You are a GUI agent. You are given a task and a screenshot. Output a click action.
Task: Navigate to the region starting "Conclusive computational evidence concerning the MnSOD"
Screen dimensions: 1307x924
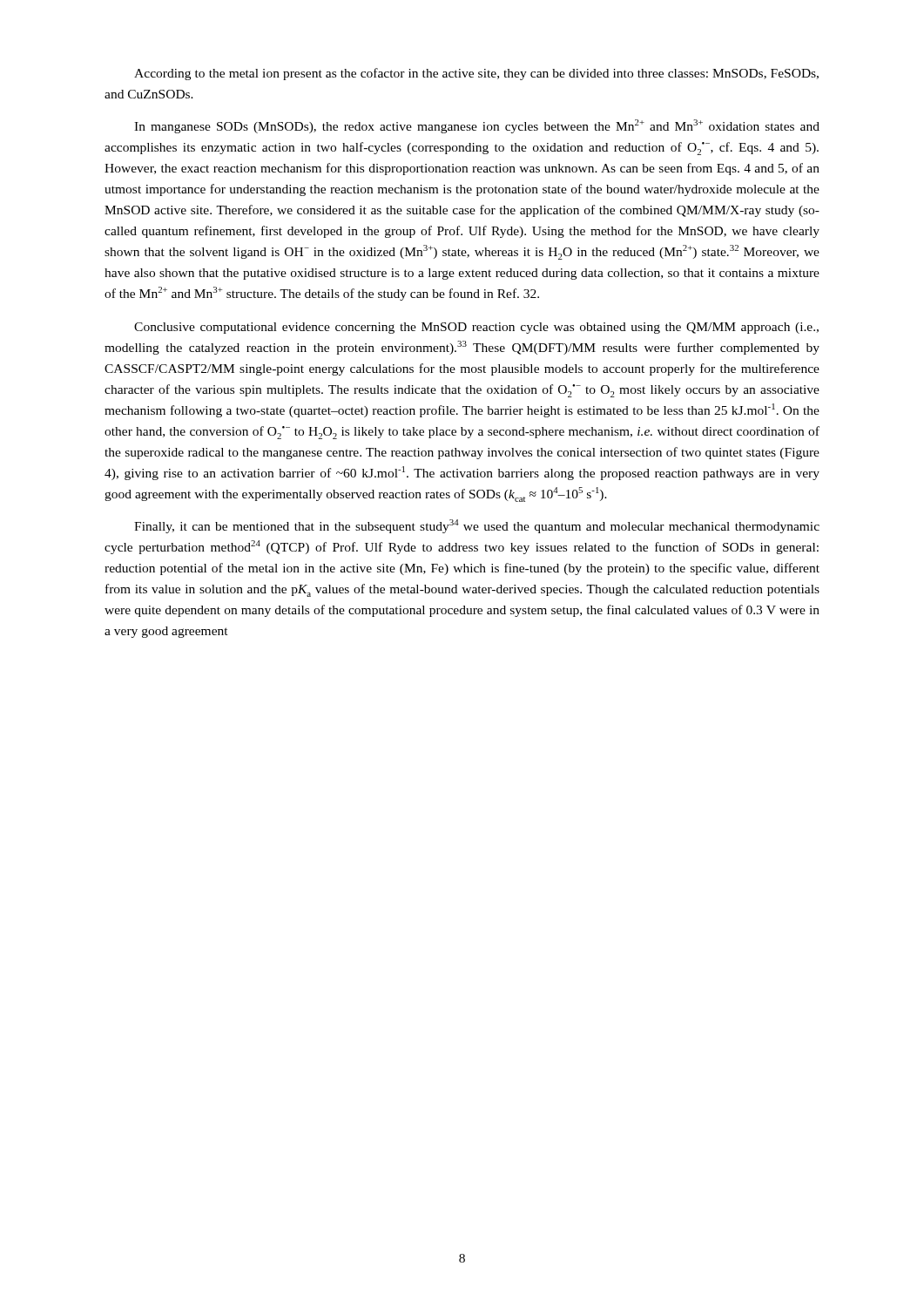point(462,410)
